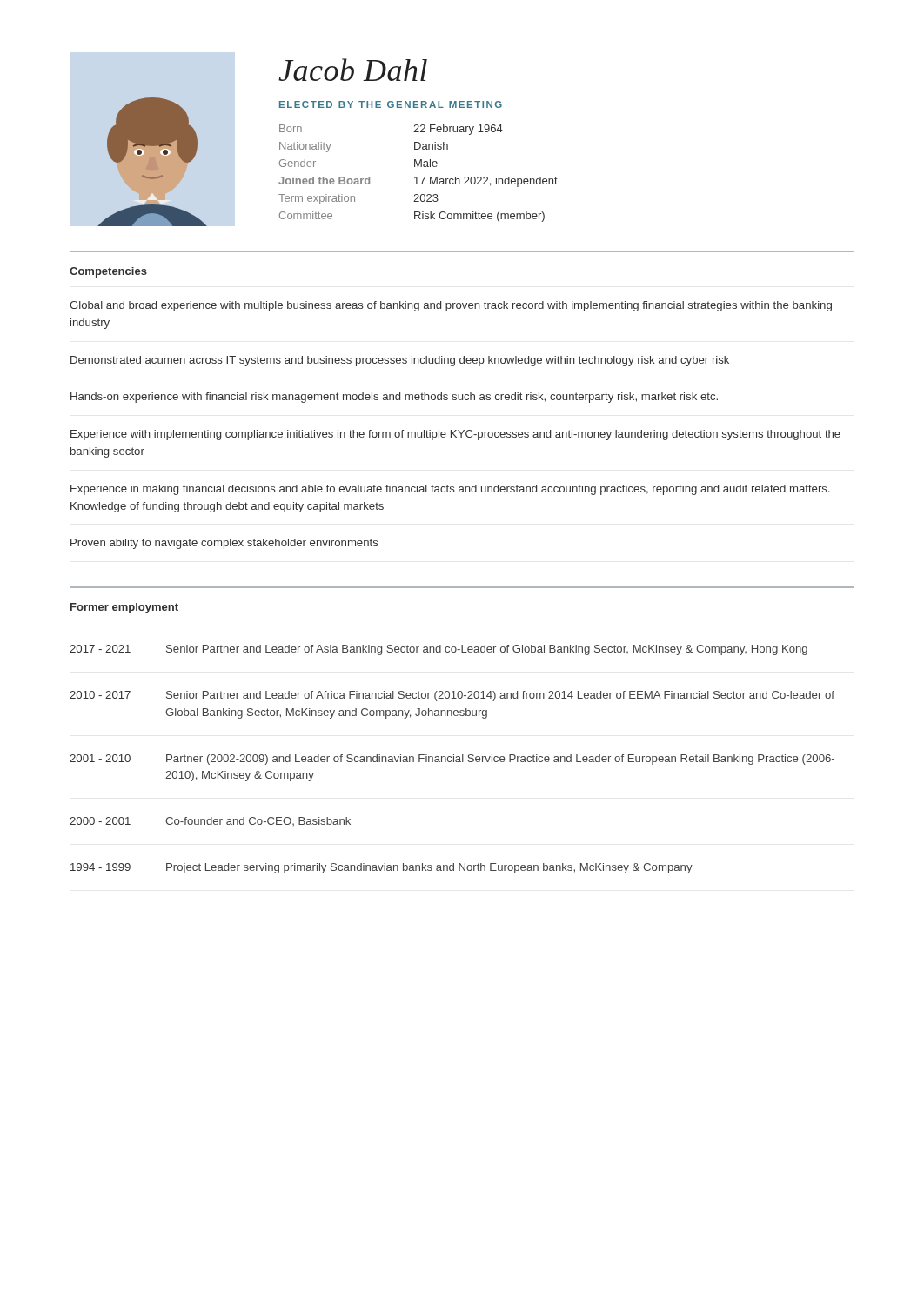This screenshot has width=924, height=1305.
Task: Click on the table containing "2017 - 2021 Senior Partner"
Action: point(462,758)
